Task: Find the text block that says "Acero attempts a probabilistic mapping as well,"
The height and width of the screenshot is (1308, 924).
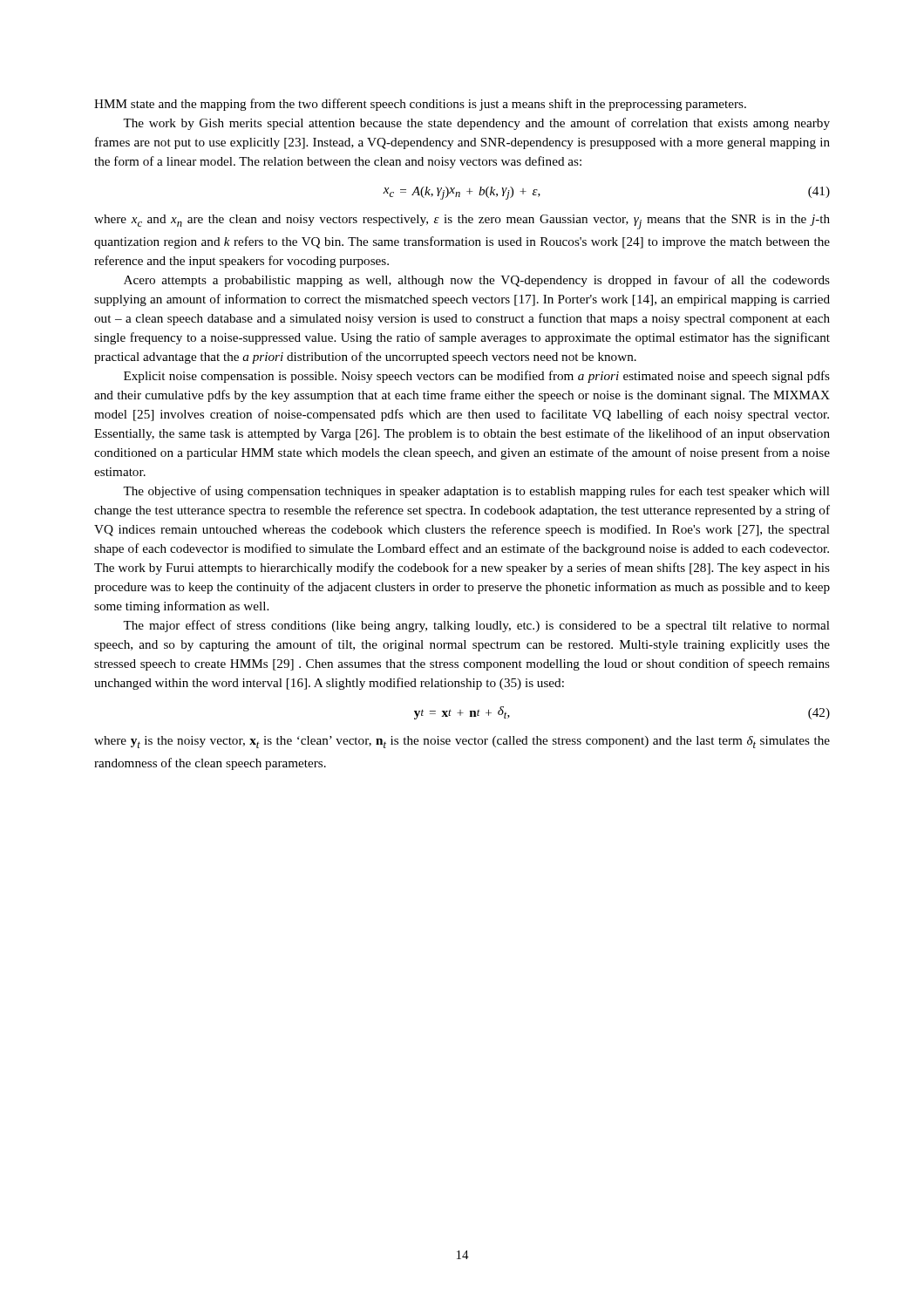Action: (462, 318)
